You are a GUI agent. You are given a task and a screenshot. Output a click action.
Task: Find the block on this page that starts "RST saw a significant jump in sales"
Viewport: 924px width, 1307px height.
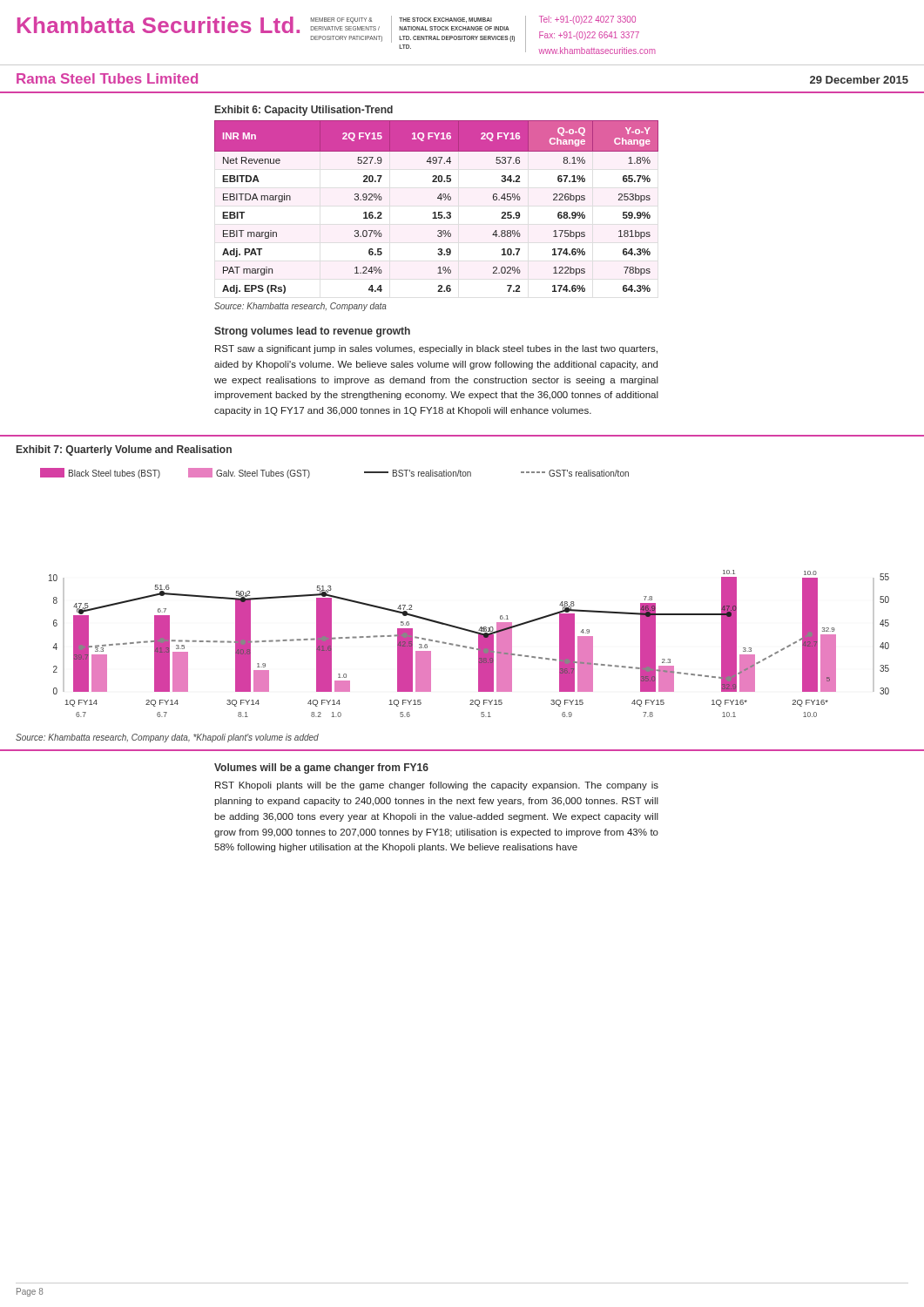pyautogui.click(x=436, y=380)
